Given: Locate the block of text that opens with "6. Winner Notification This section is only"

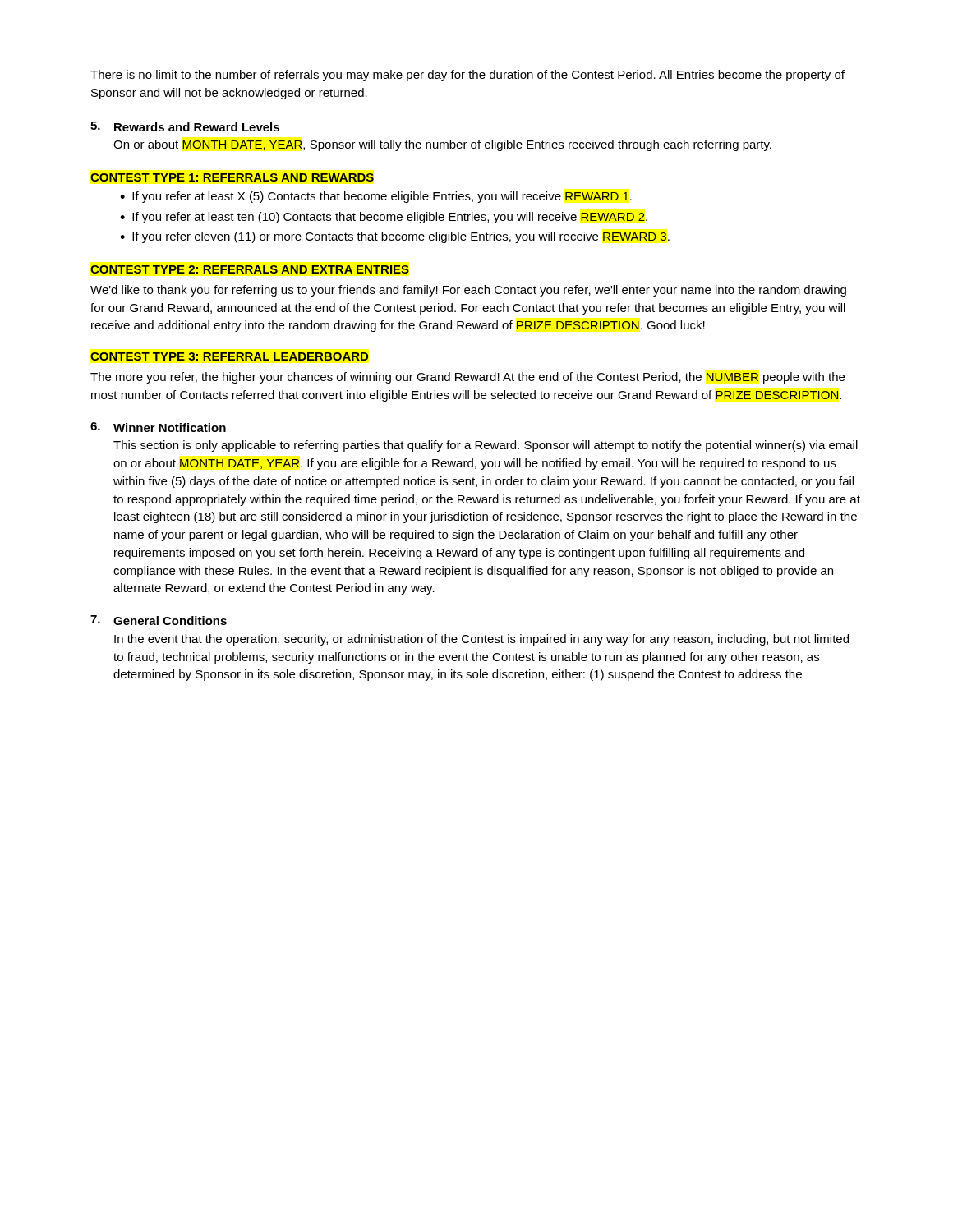Looking at the screenshot, I should coord(476,508).
